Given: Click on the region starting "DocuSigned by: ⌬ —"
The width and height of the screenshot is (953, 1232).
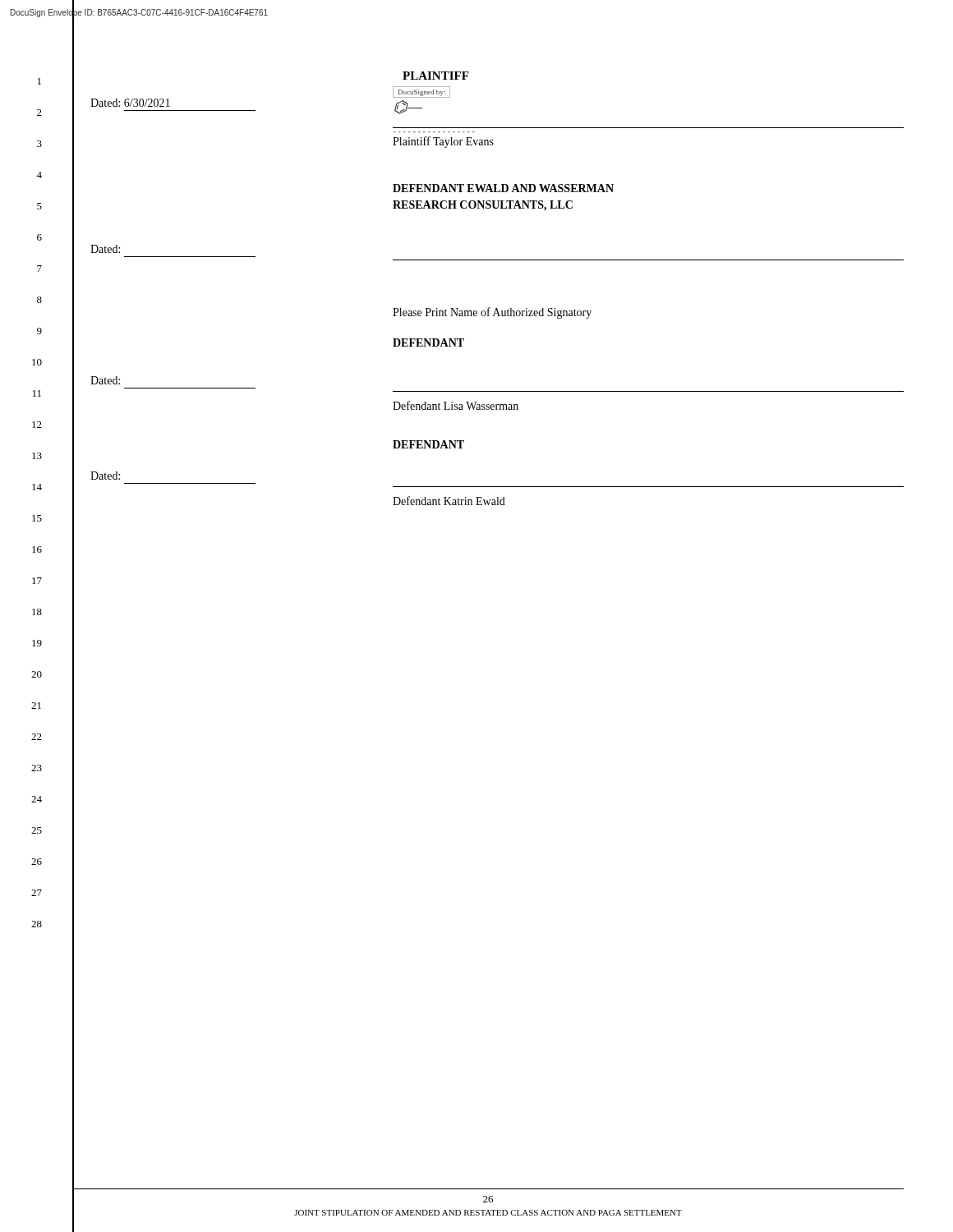Looking at the screenshot, I should pos(422,101).
